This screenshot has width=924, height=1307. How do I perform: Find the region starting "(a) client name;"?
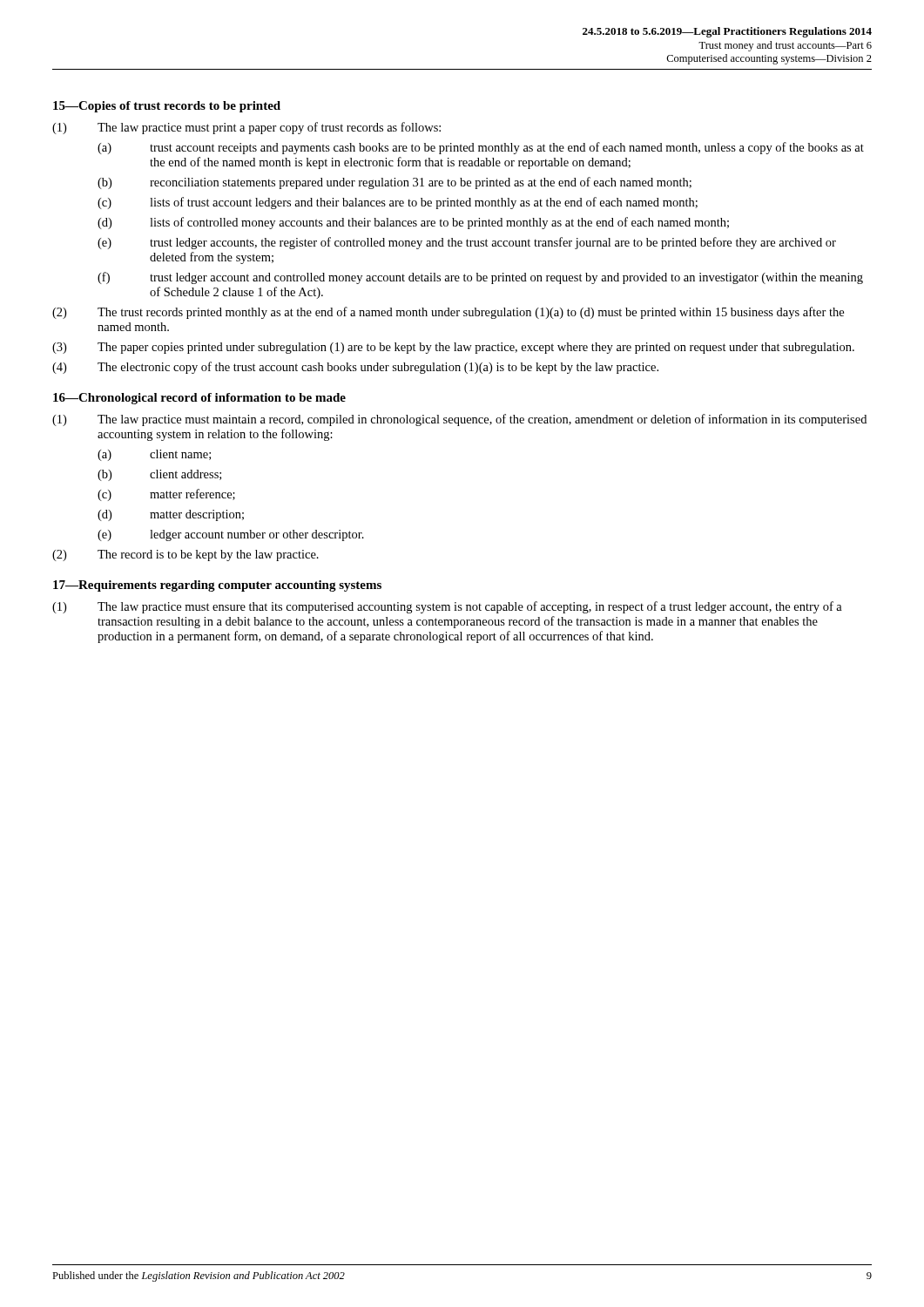[x=154, y=455]
